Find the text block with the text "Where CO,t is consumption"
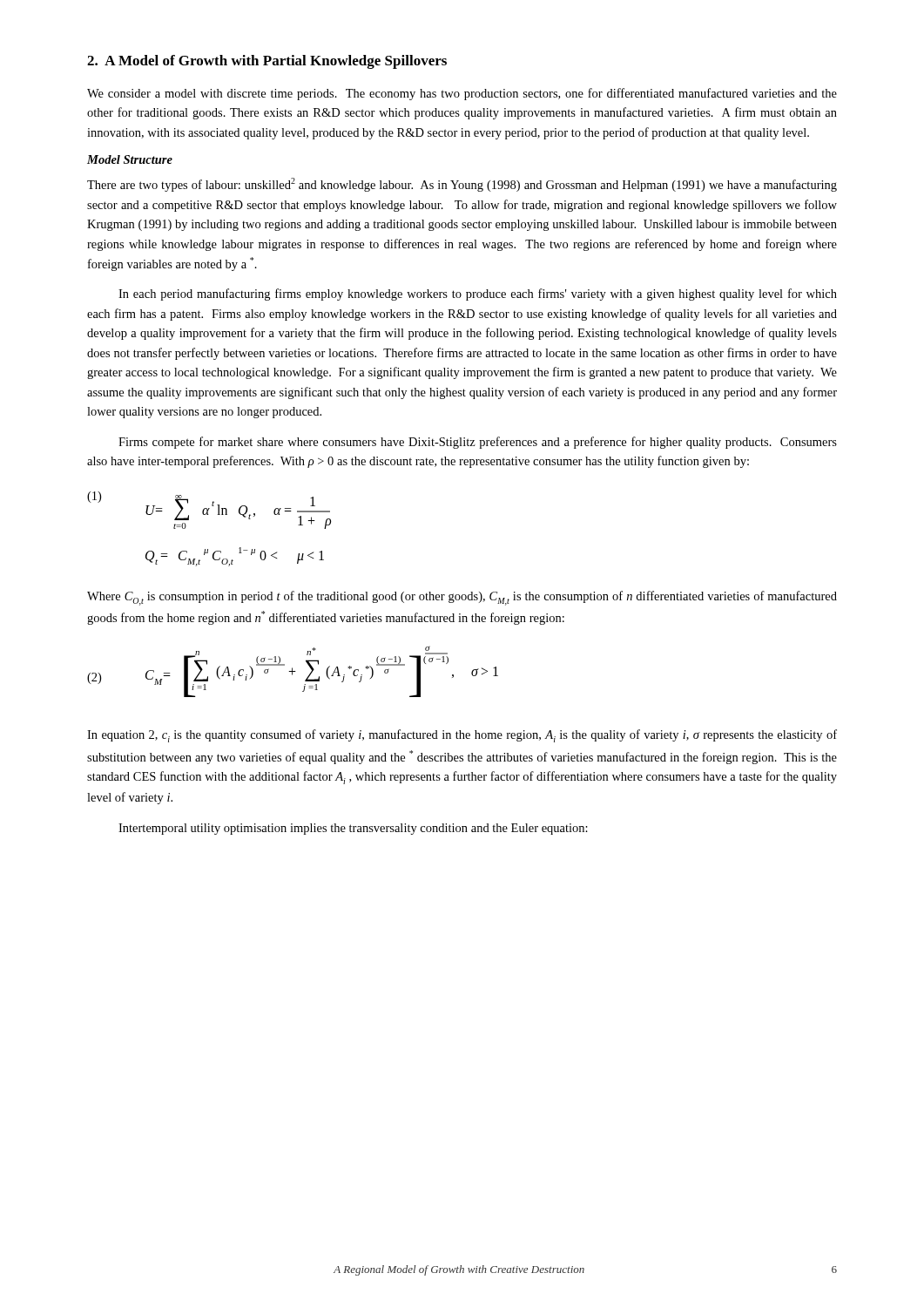 462,607
